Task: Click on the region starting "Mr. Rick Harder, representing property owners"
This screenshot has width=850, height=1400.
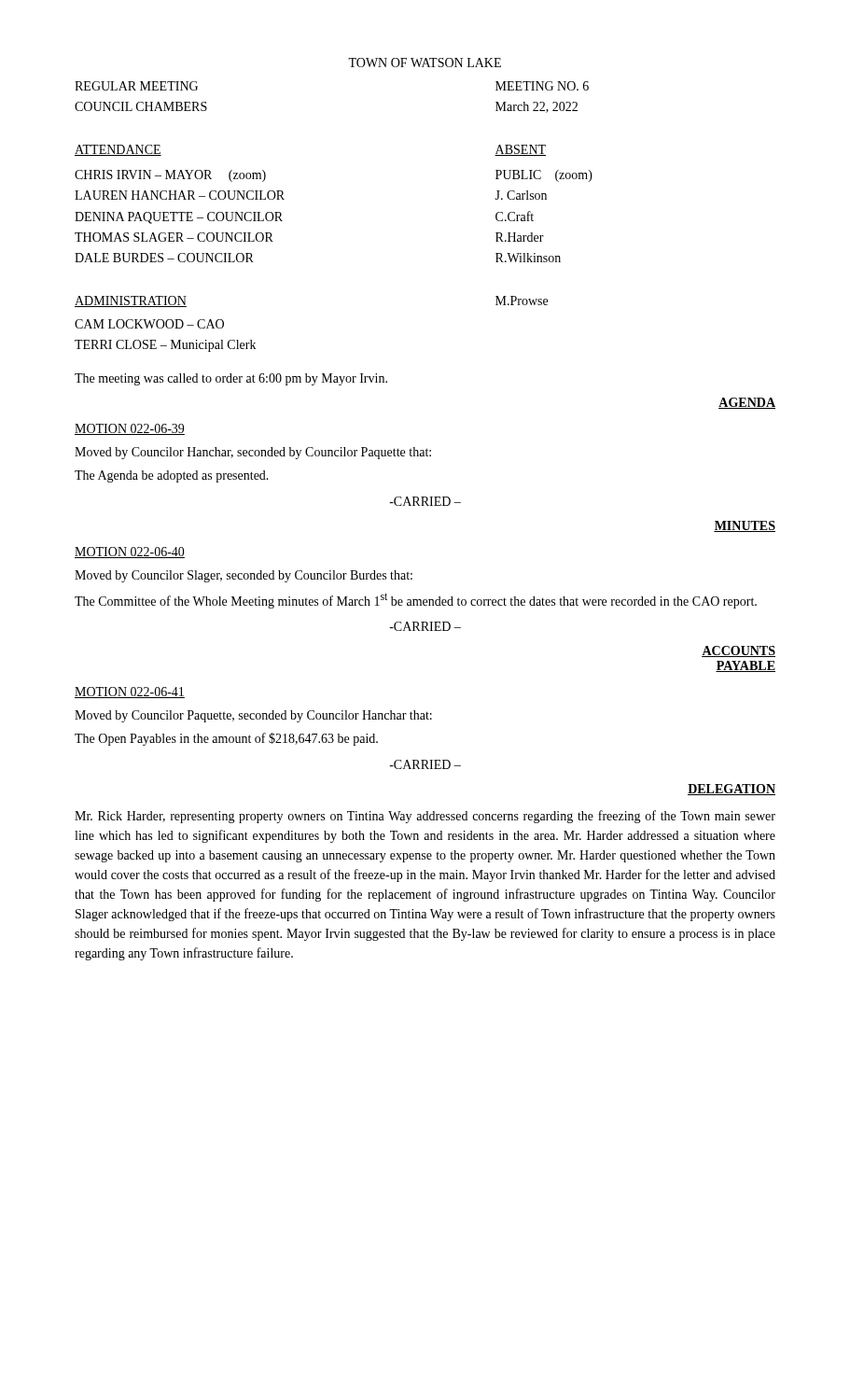Action: click(x=425, y=885)
